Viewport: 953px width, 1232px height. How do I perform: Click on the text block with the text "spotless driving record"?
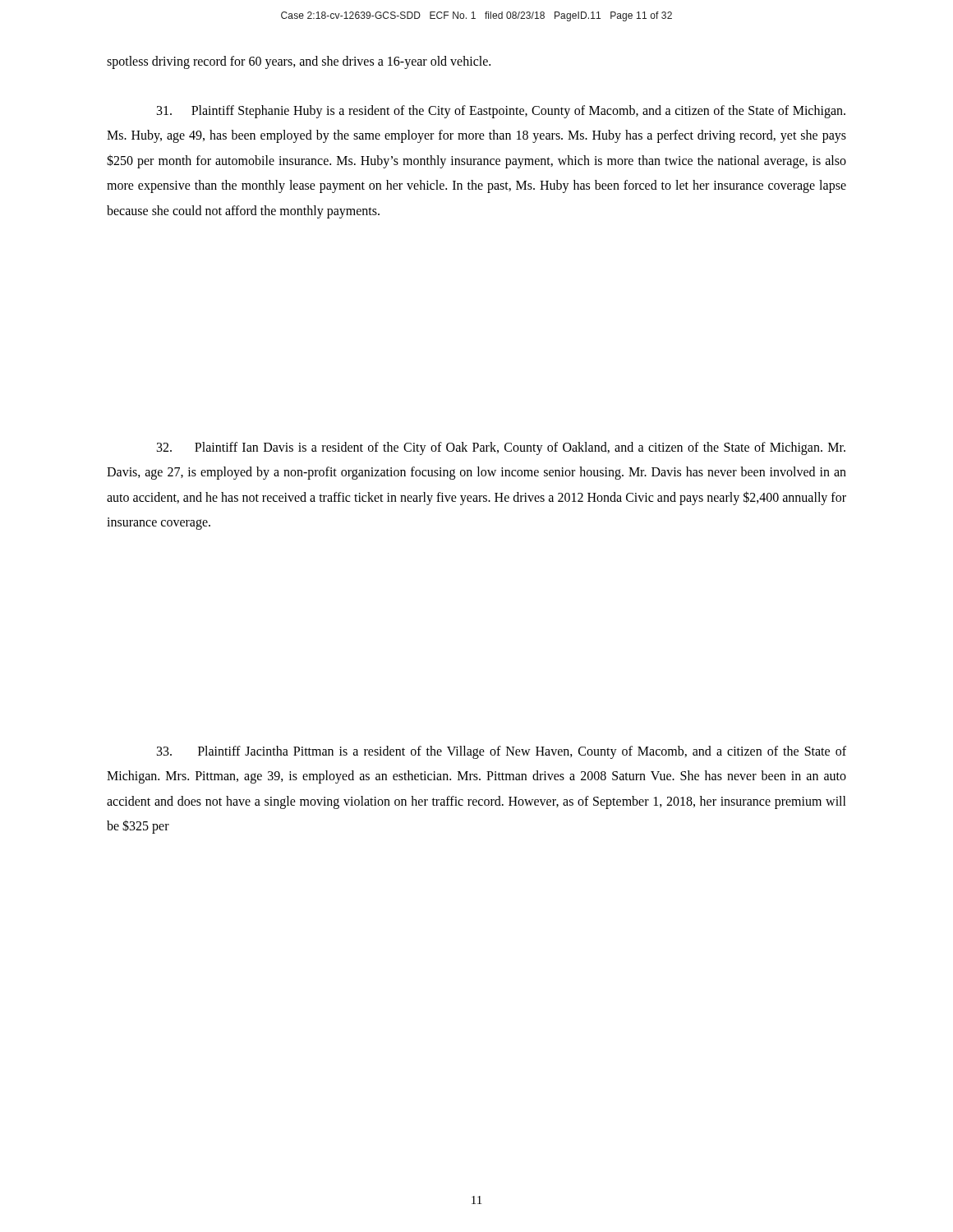(x=299, y=61)
